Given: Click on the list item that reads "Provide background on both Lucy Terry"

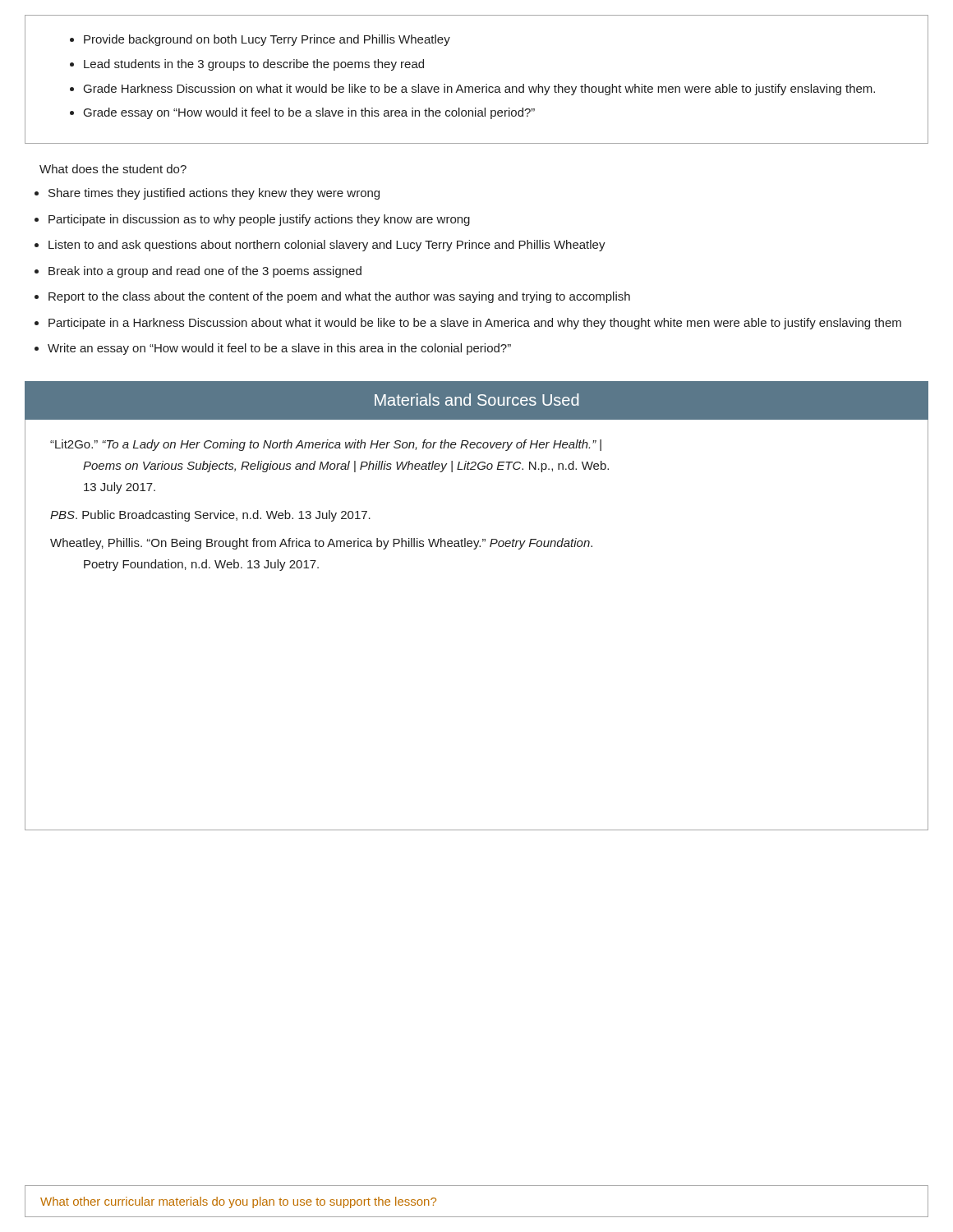Looking at the screenshot, I should [x=266, y=39].
